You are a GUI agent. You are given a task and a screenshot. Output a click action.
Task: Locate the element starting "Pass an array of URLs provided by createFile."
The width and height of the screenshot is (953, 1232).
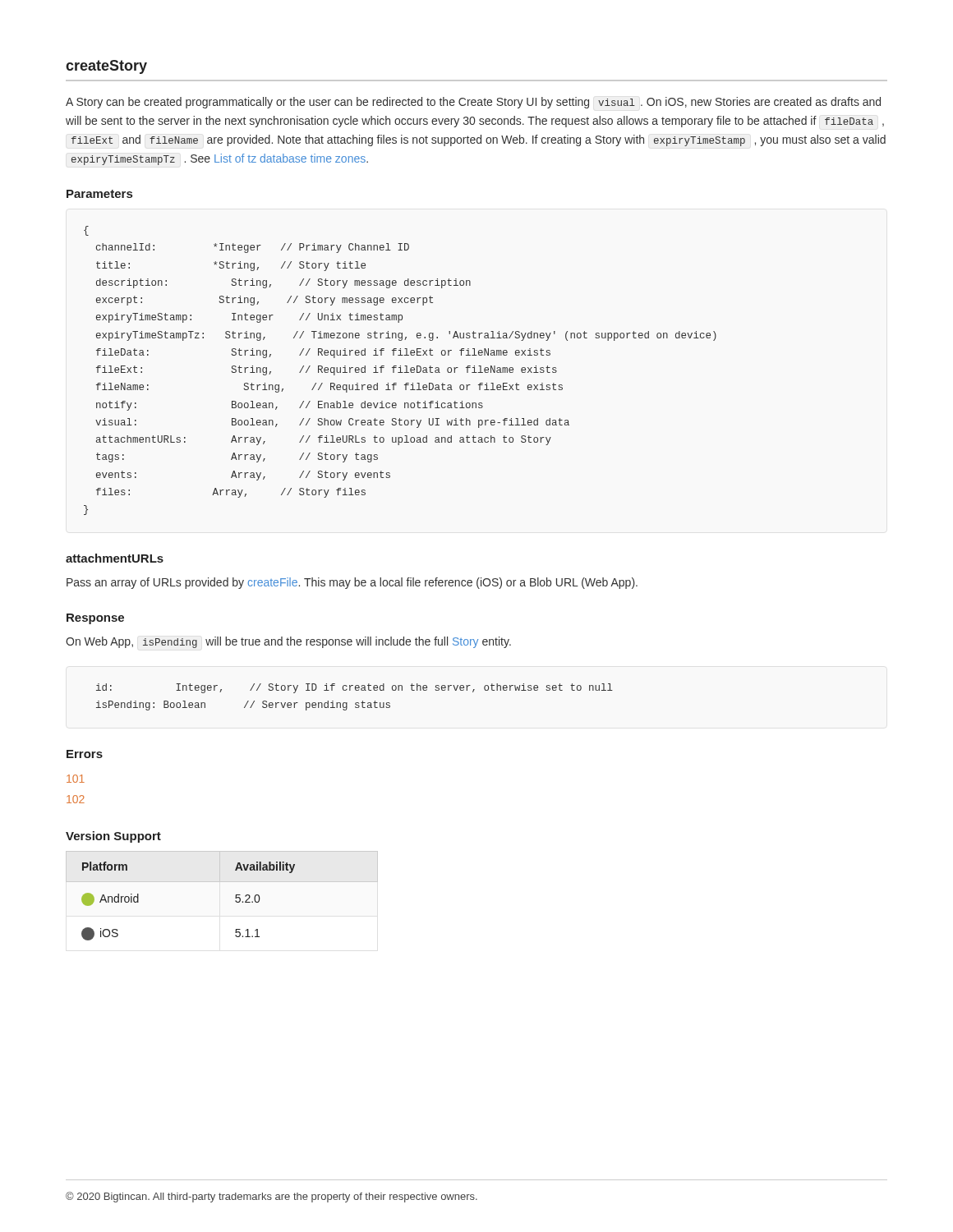click(352, 583)
